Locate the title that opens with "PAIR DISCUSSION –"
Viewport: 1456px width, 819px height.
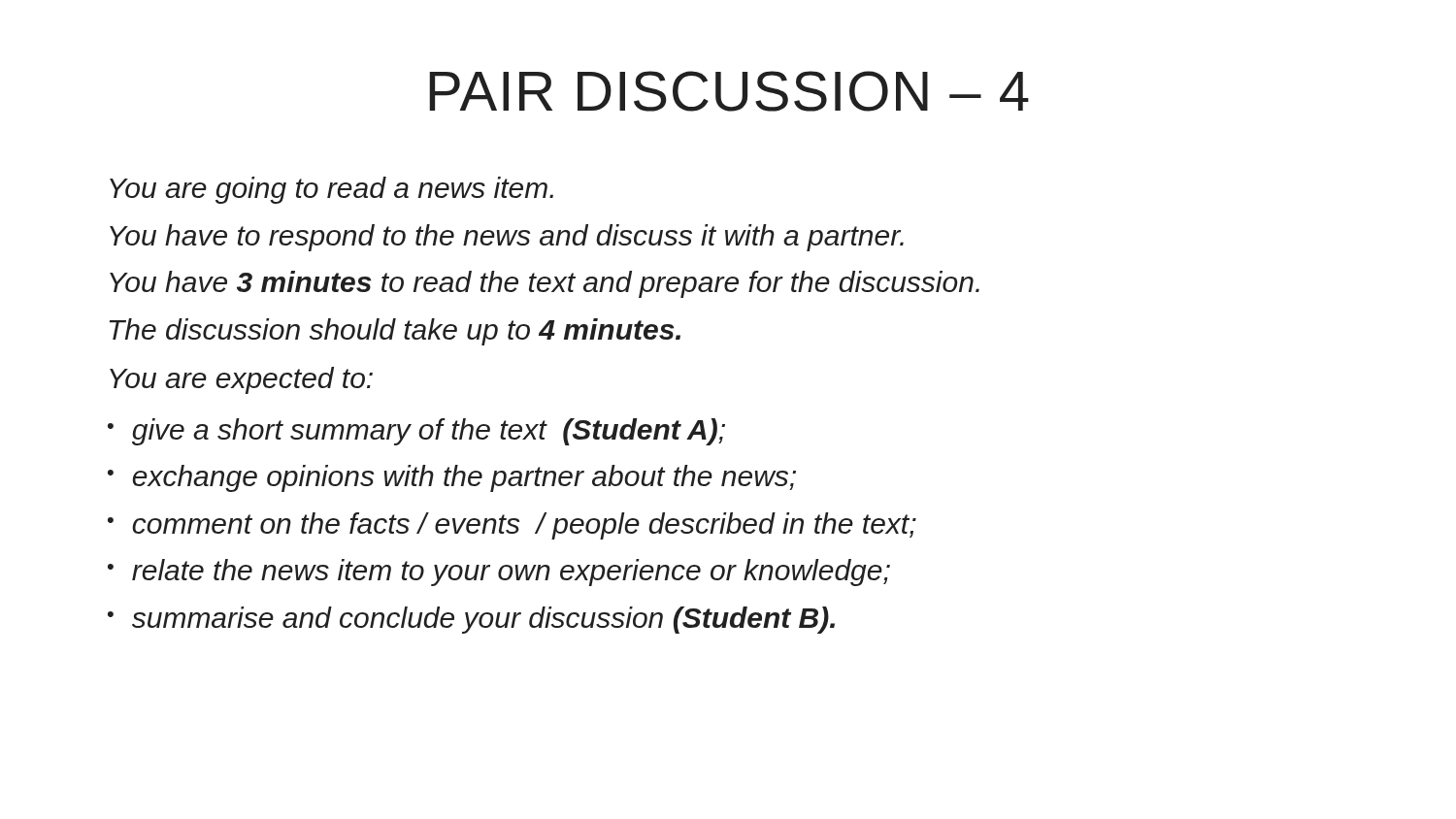728,91
